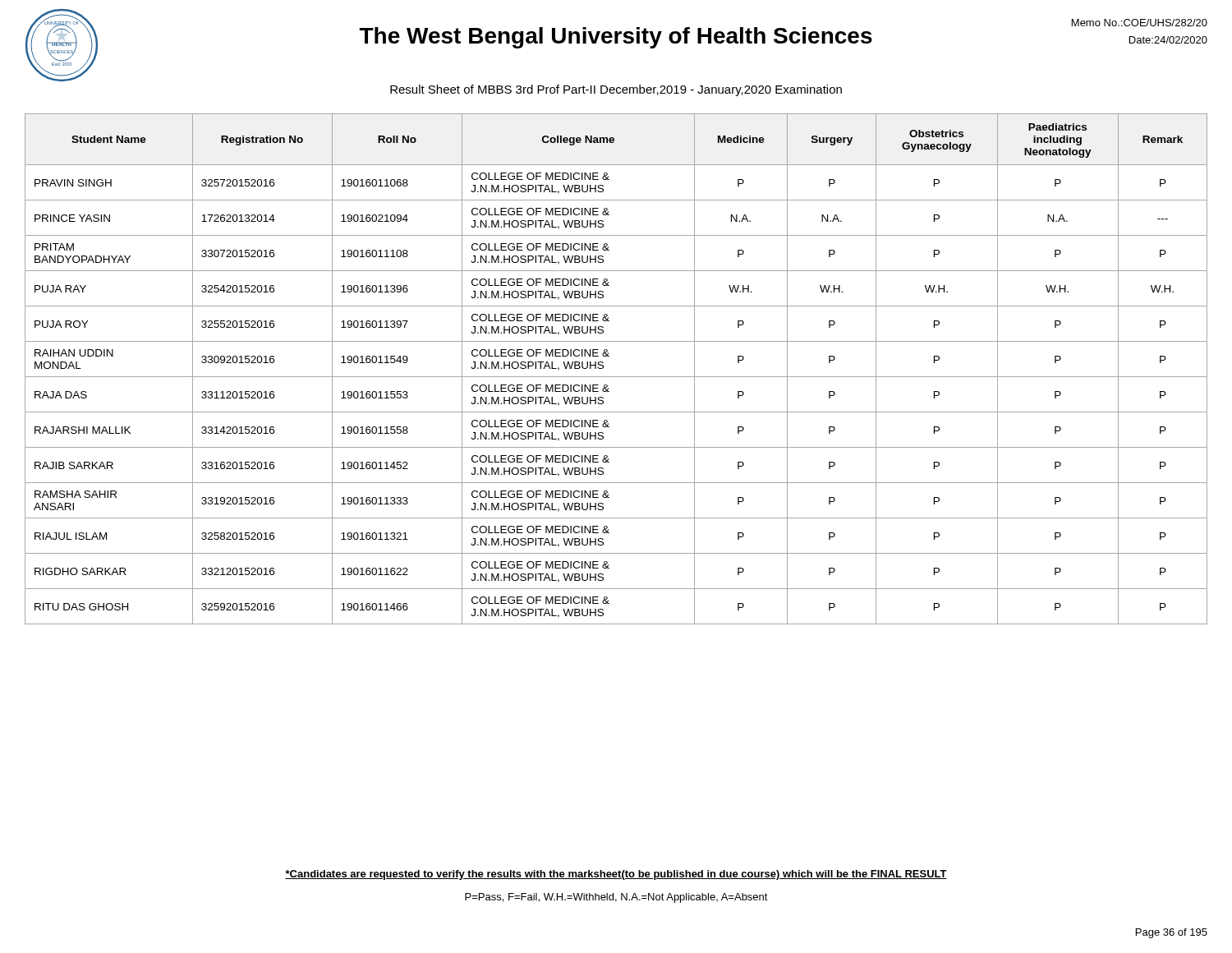The image size is (1232, 953).
Task: Locate the logo
Action: pos(62,45)
